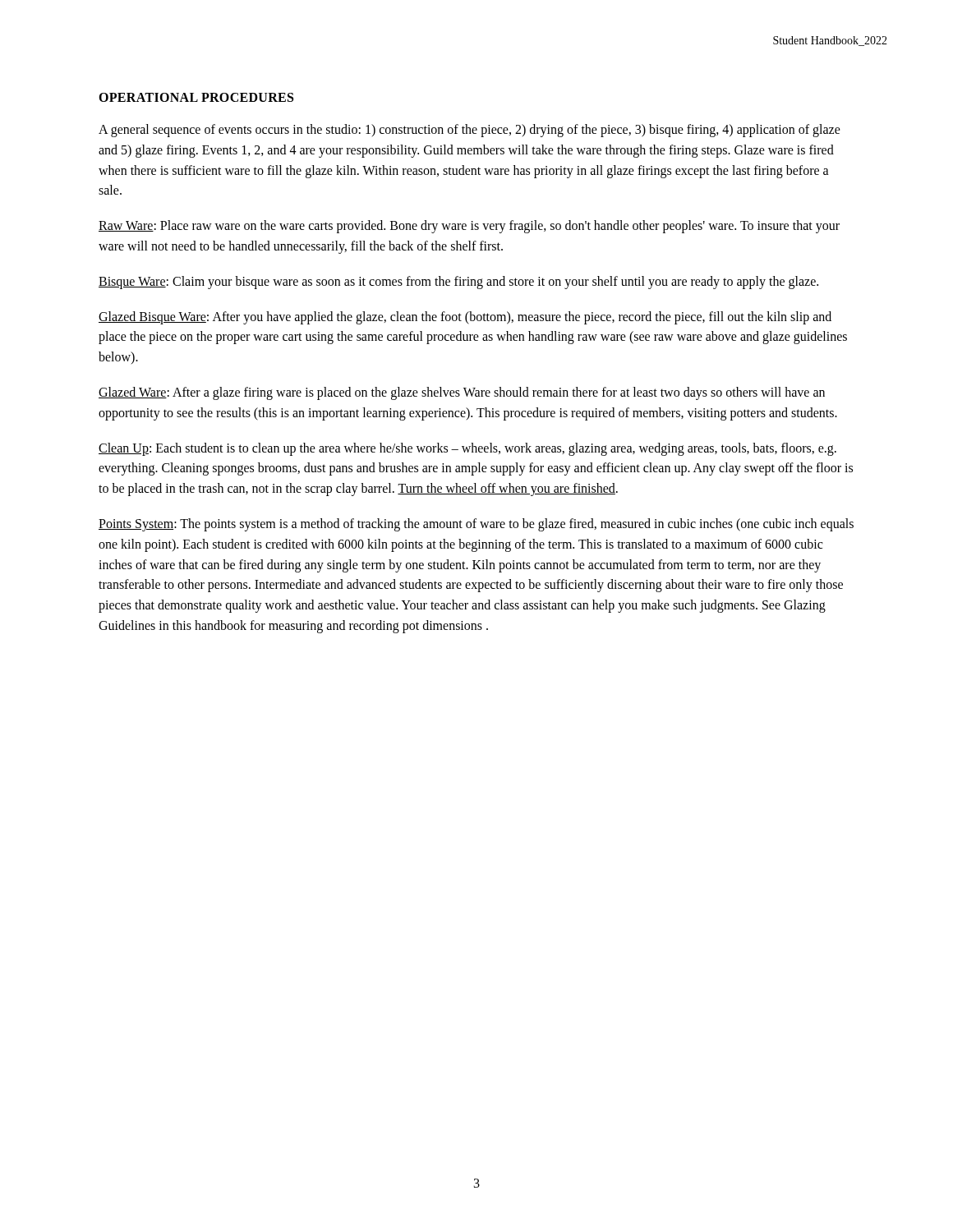
Task: Click a section header
Action: click(196, 97)
